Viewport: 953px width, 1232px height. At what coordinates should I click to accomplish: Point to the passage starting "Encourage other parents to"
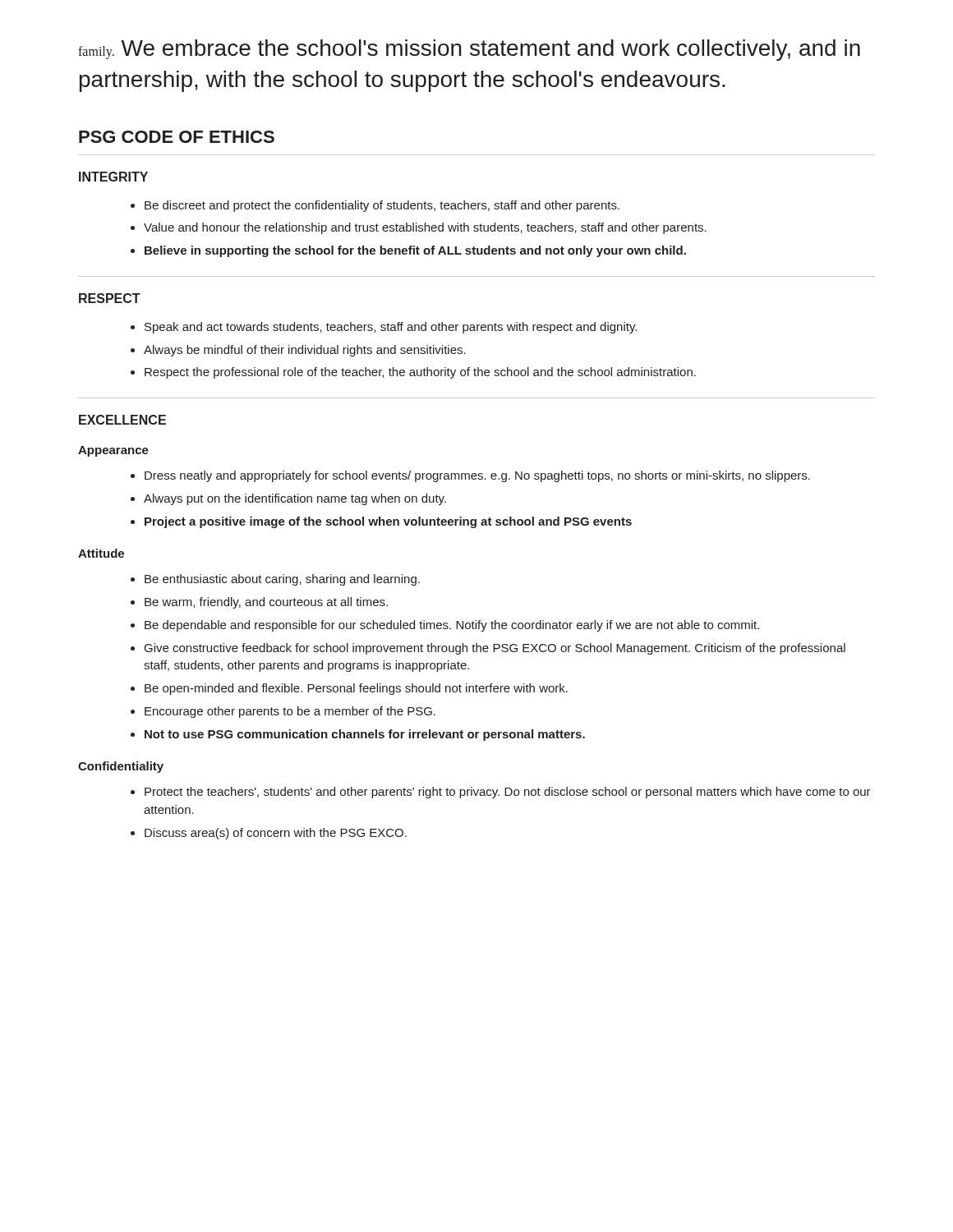[290, 711]
